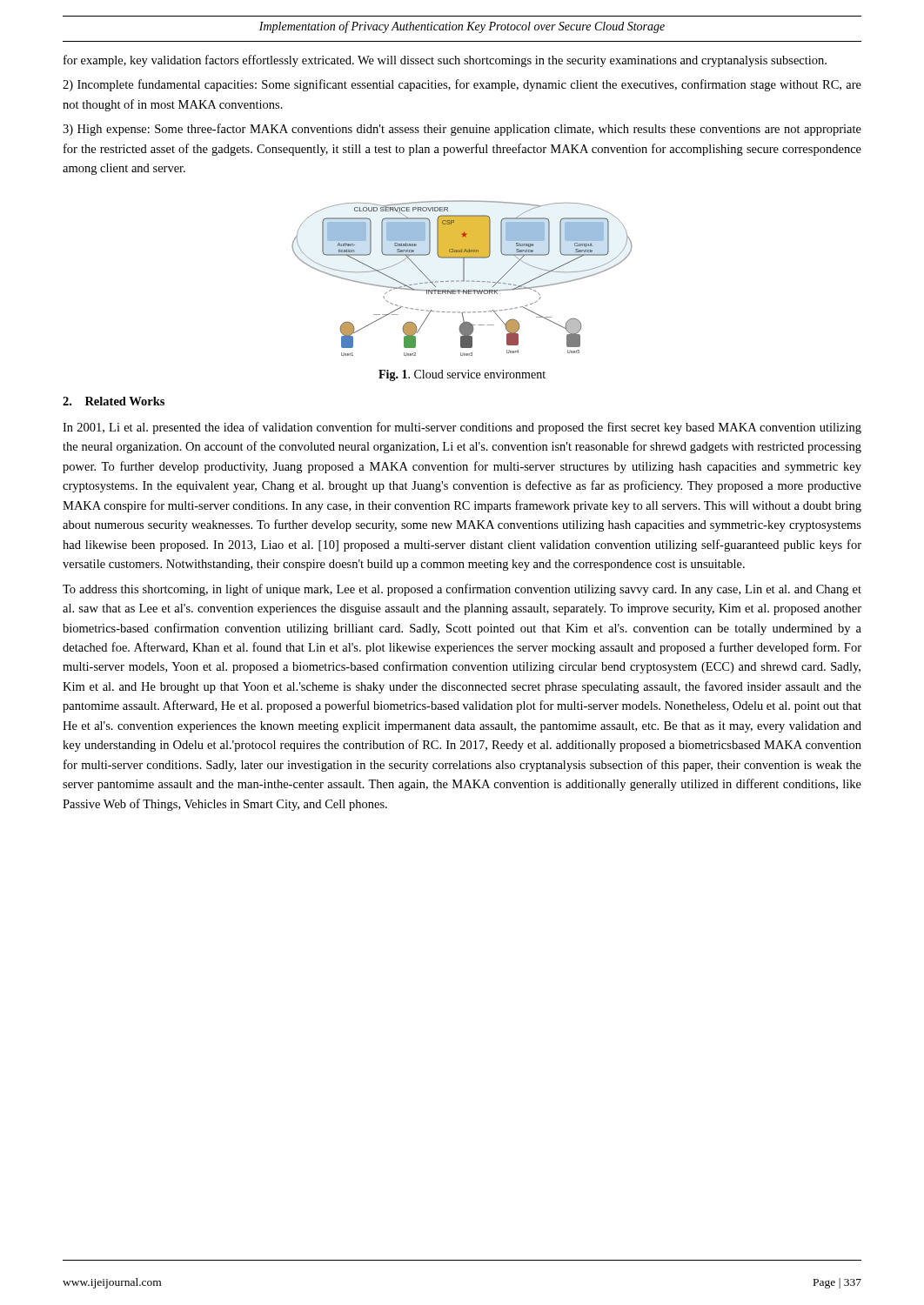Image resolution: width=924 pixels, height=1305 pixels.
Task: Select the text starting "2. Related Works"
Action: 114,401
